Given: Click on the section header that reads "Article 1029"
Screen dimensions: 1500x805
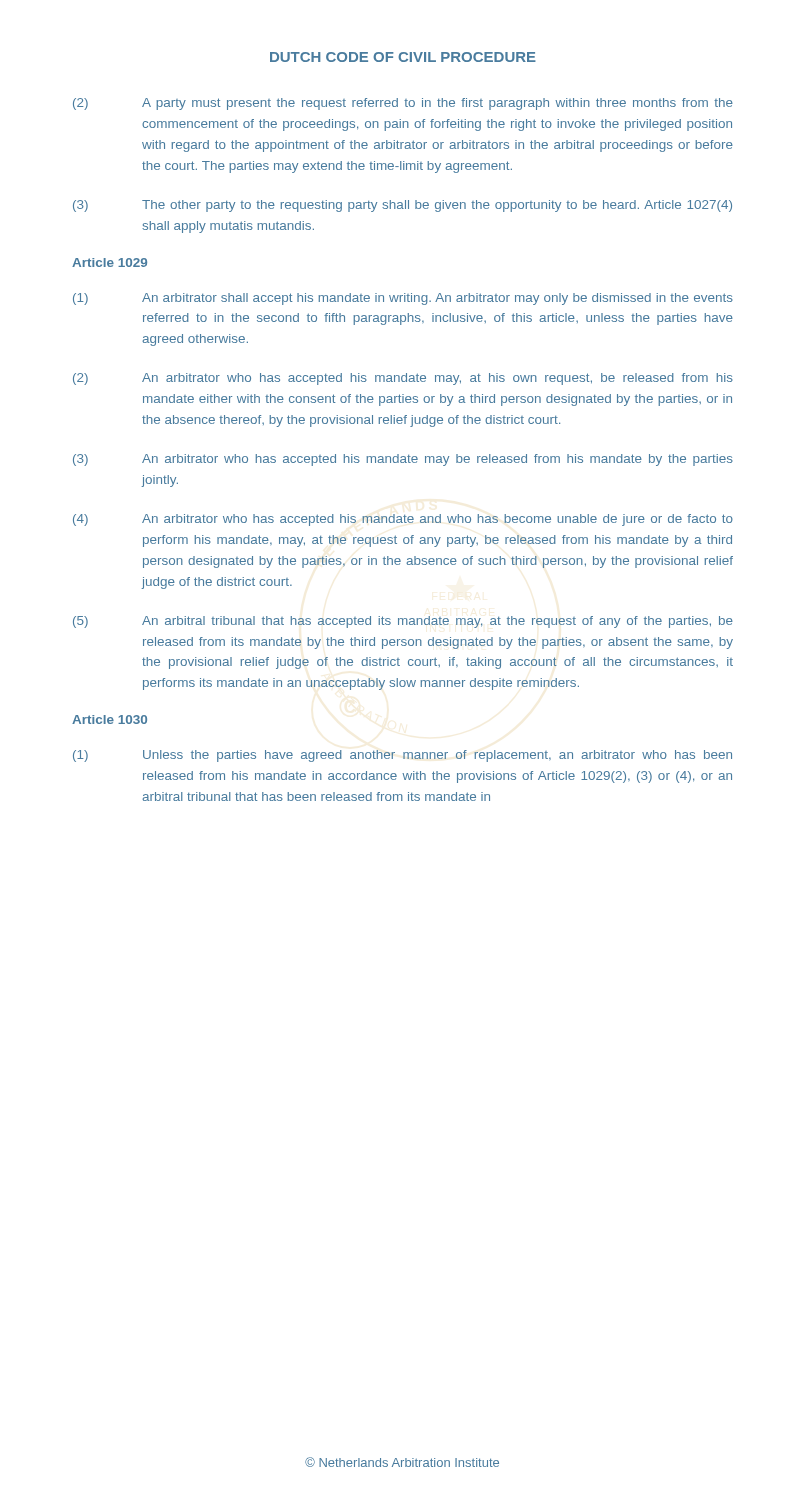Looking at the screenshot, I should 110,262.
